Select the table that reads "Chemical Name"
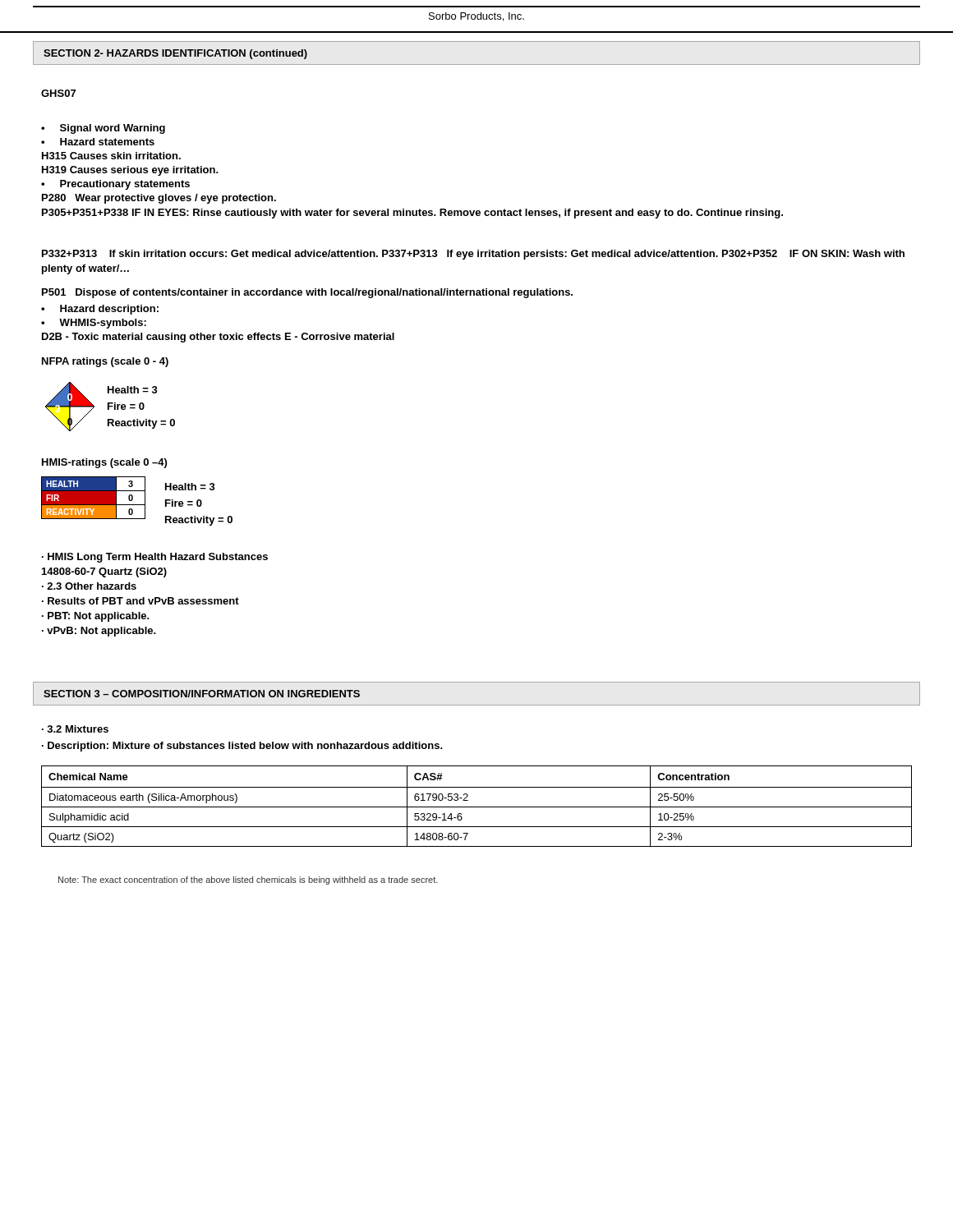This screenshot has height=1232, width=953. 476,806
